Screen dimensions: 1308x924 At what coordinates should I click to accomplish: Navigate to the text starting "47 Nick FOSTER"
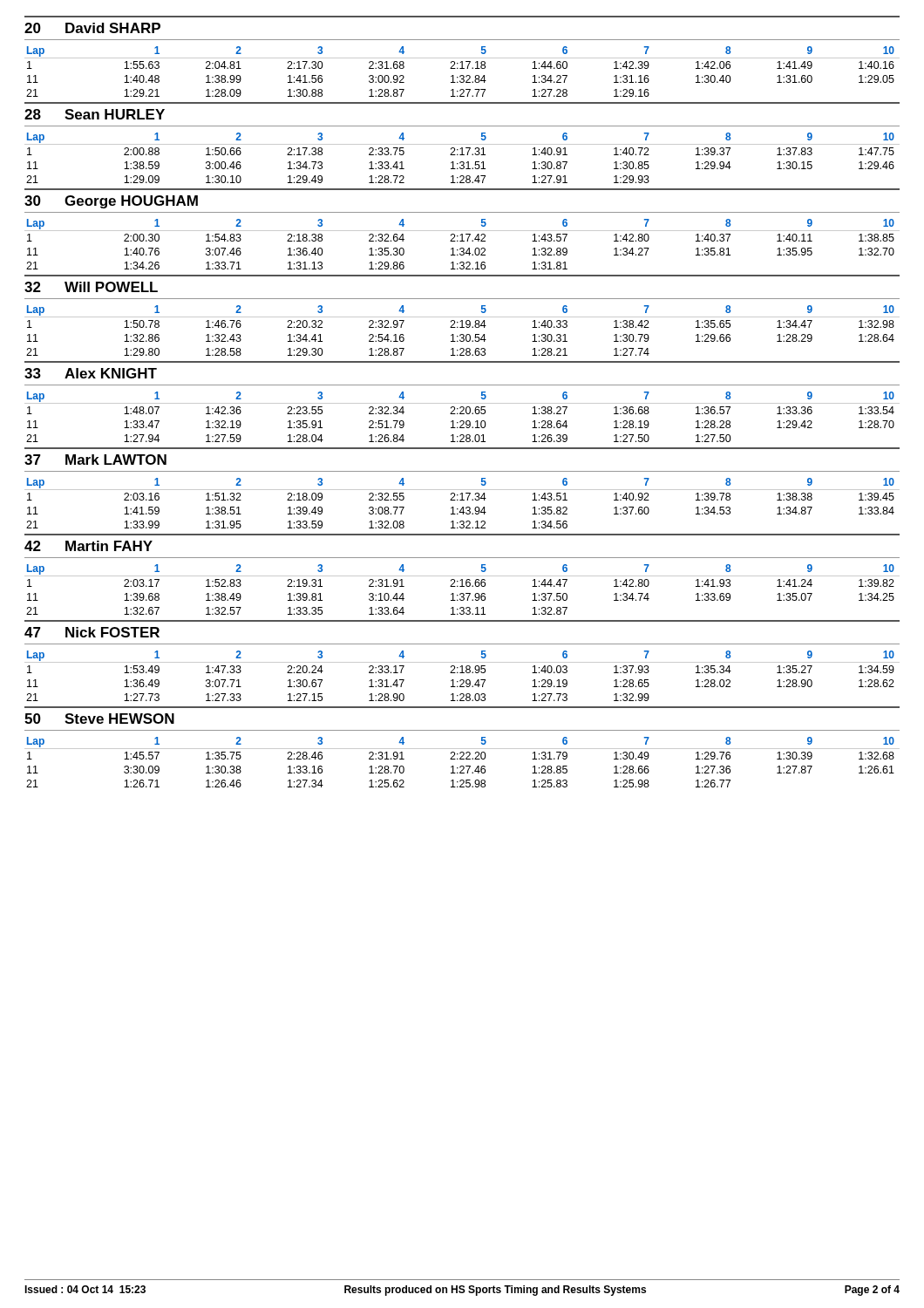click(x=462, y=632)
